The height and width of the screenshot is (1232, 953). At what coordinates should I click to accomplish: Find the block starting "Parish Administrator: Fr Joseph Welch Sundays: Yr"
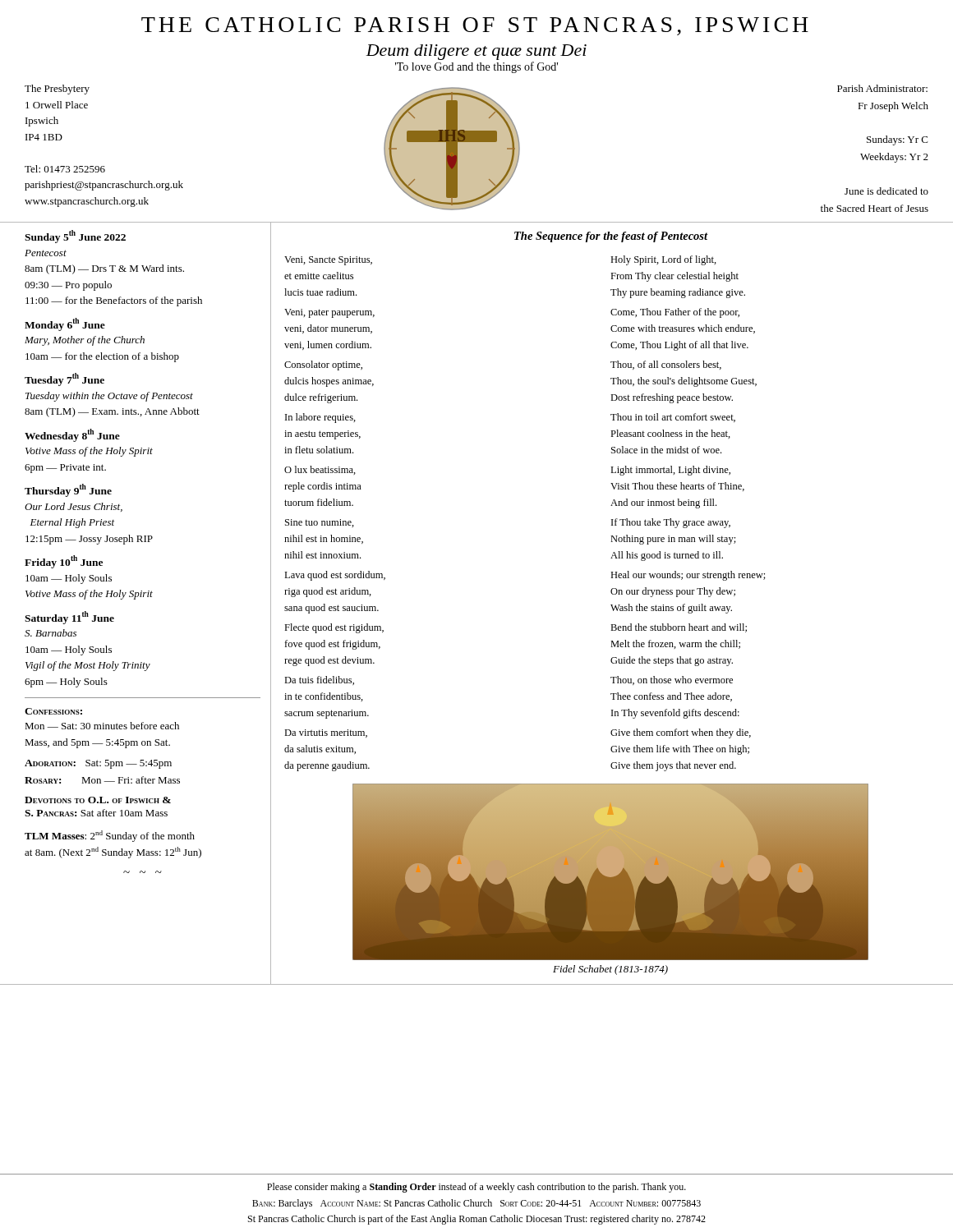coord(874,148)
